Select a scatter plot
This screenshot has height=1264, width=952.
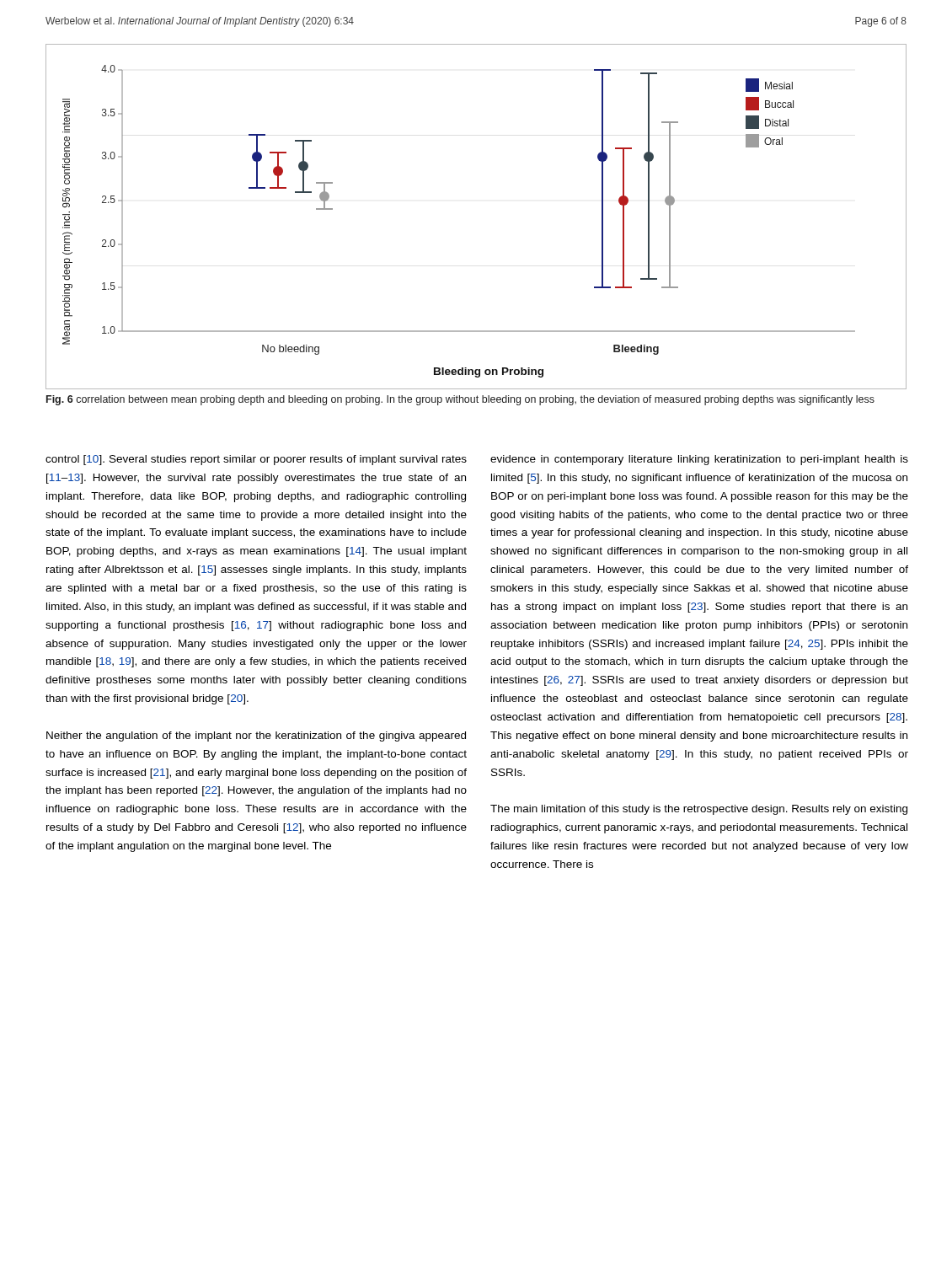coord(476,217)
